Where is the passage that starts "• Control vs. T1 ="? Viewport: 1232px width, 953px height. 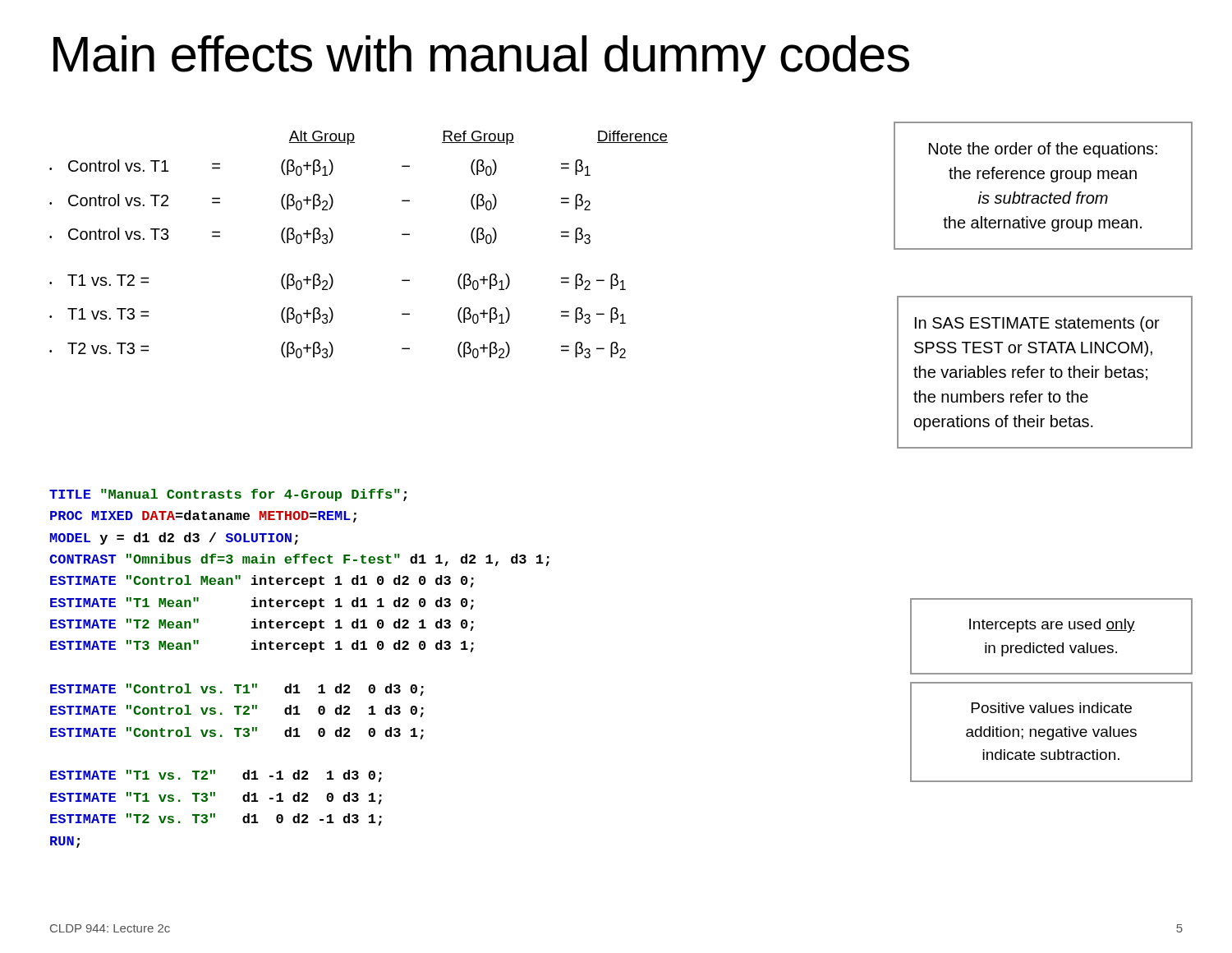(x=320, y=168)
